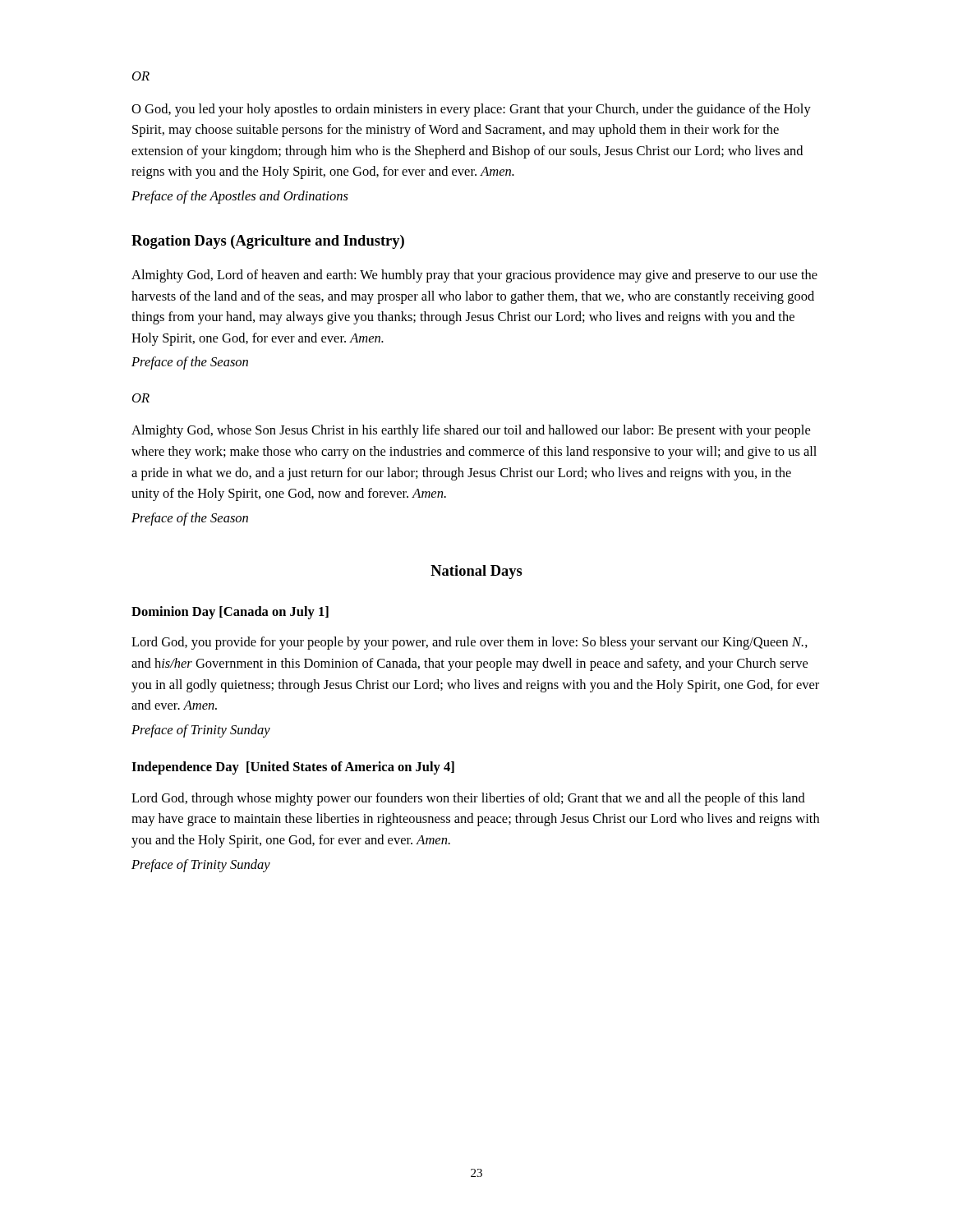Where is the passage that starts "Almighty God, Lord"?
The image size is (953, 1232).
click(x=474, y=306)
